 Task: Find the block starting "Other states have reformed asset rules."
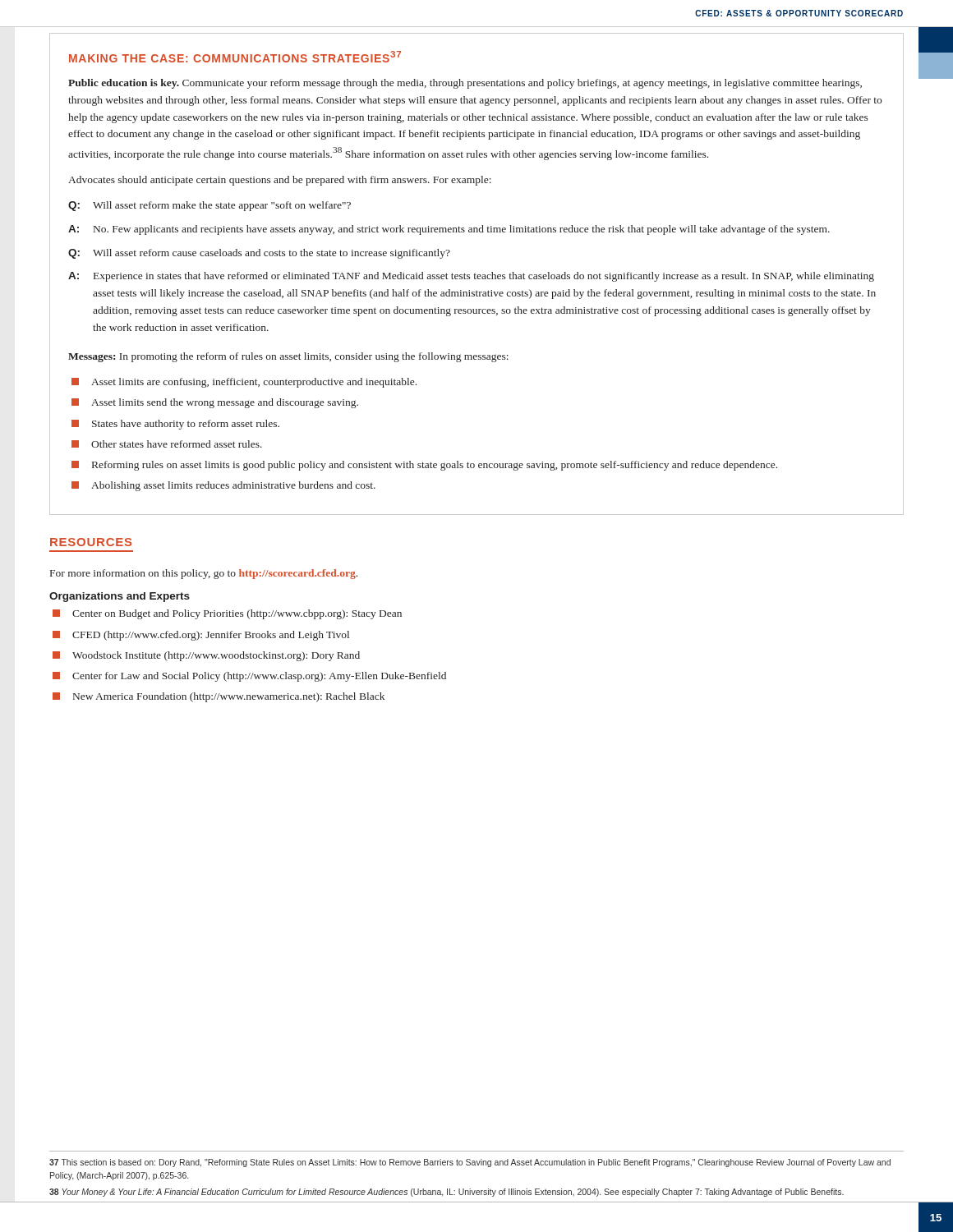[177, 444]
